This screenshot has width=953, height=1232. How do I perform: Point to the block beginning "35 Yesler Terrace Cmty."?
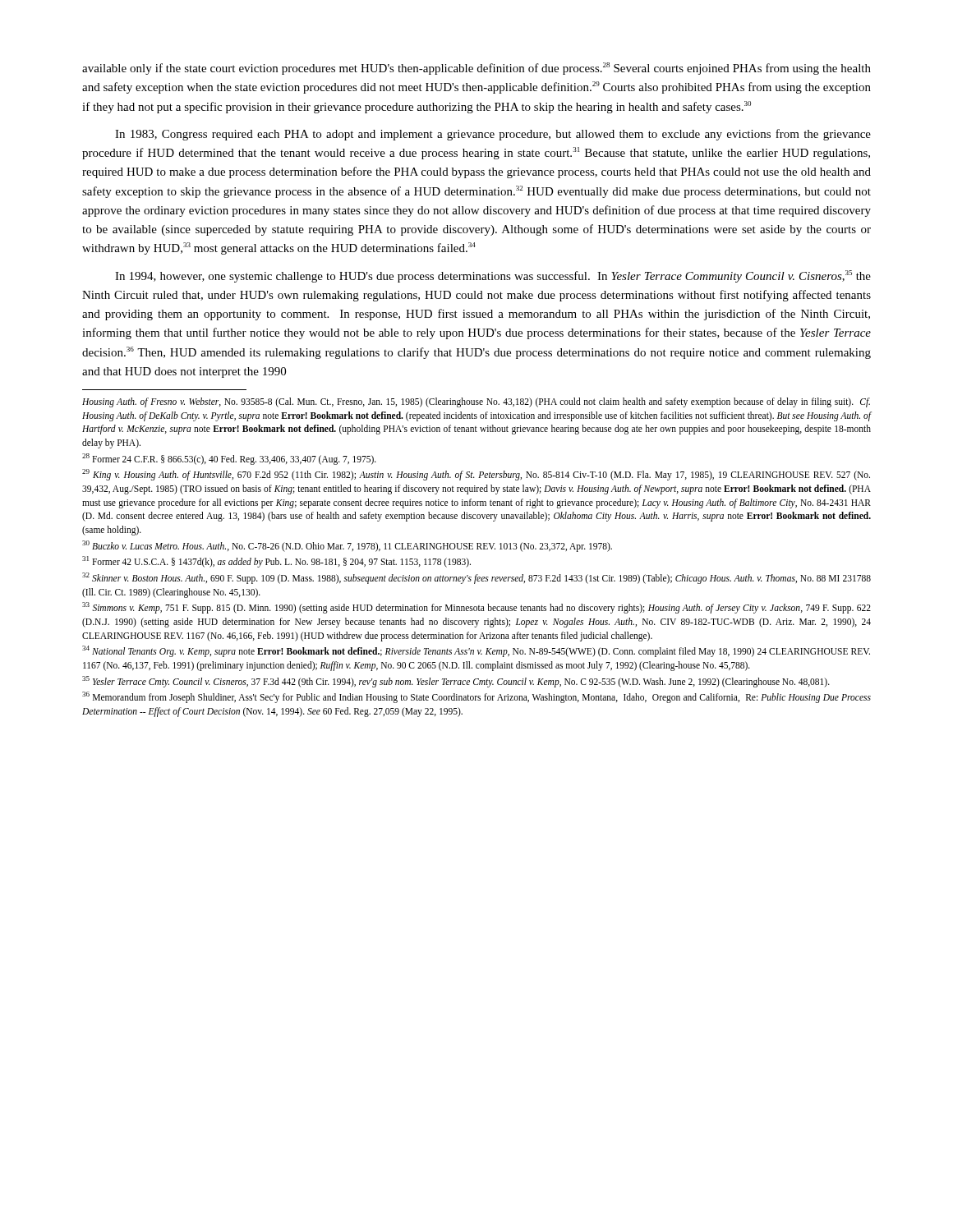[476, 682]
